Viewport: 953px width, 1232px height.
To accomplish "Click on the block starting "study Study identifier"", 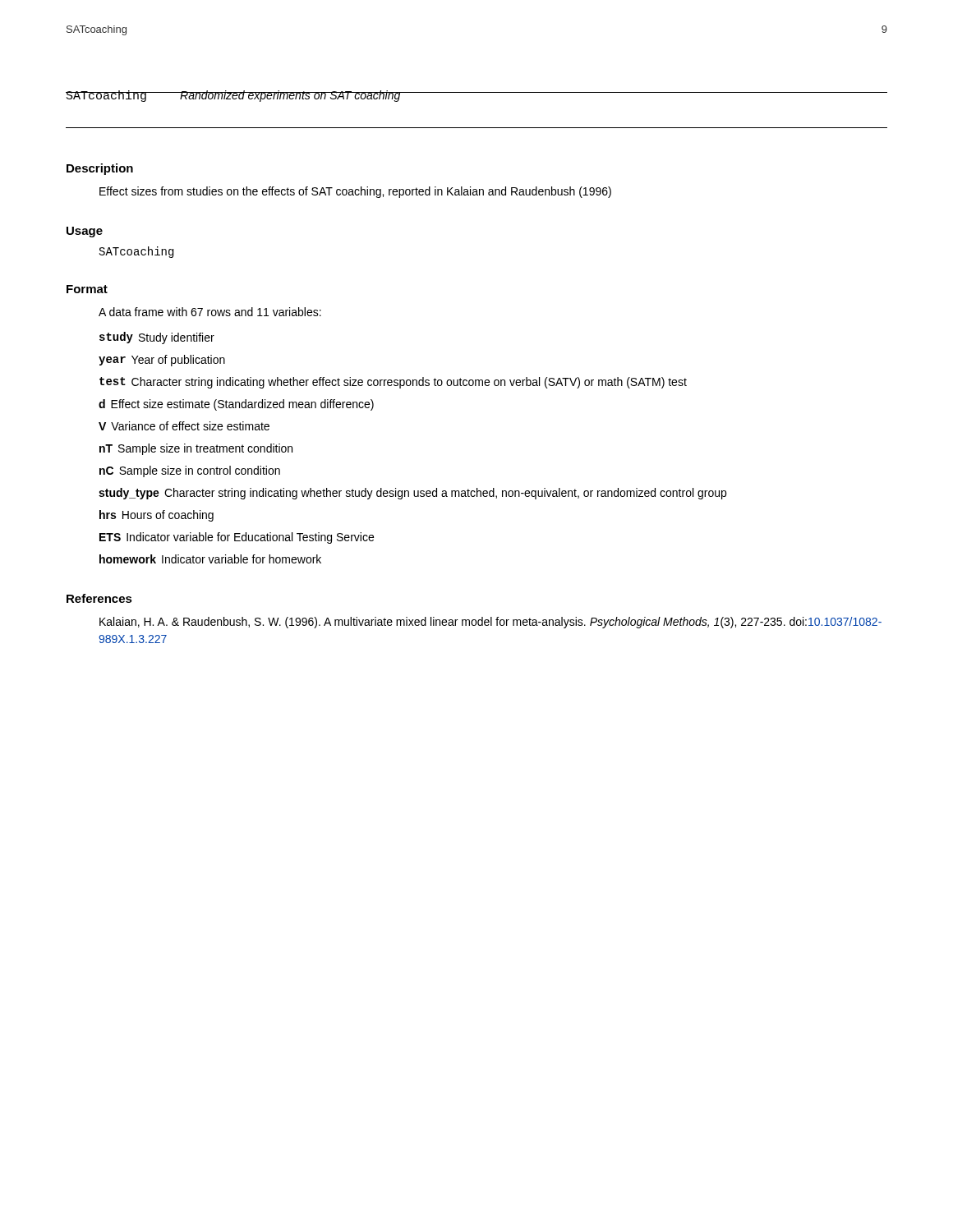I will (157, 338).
